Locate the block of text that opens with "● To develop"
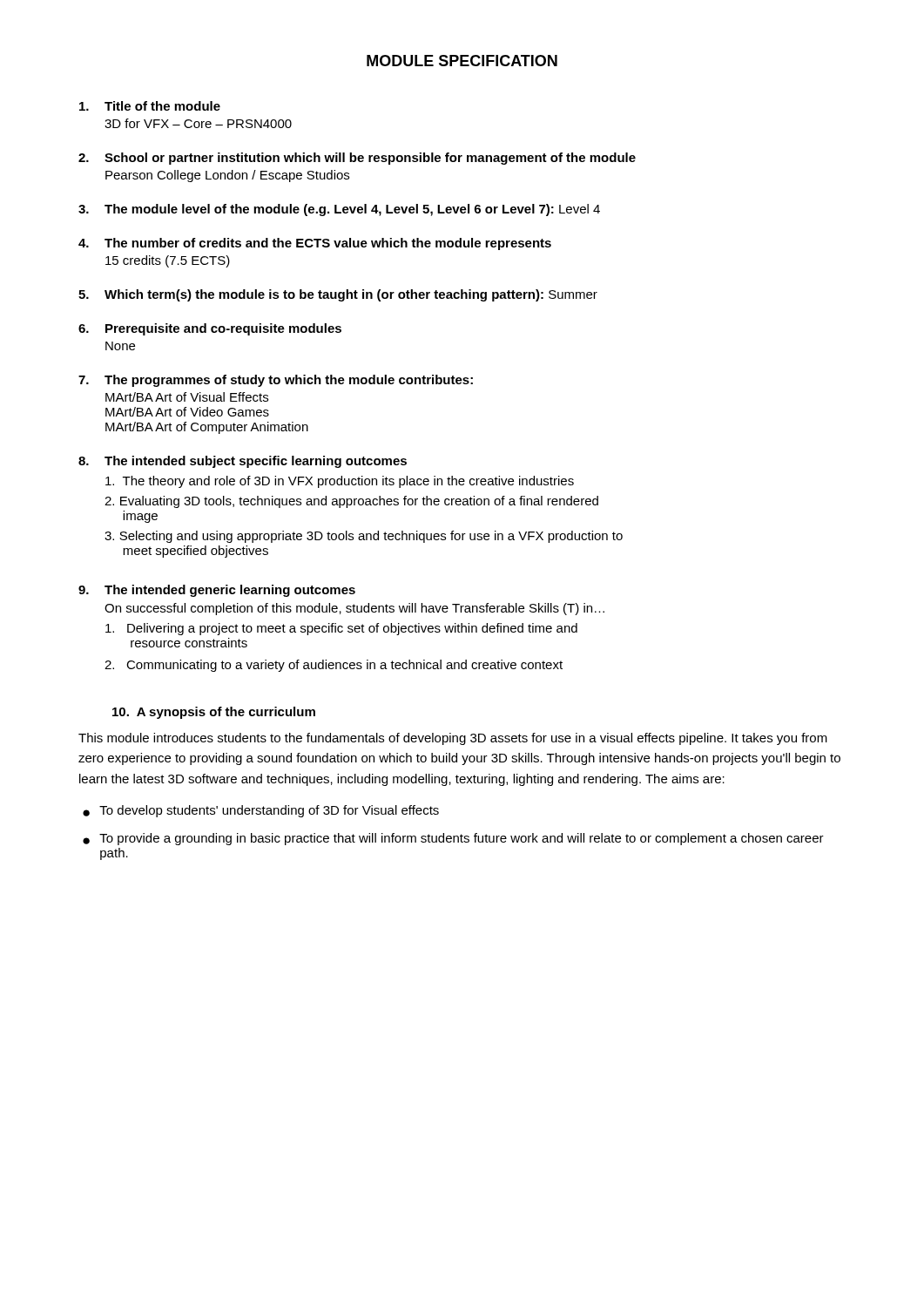 pos(261,813)
